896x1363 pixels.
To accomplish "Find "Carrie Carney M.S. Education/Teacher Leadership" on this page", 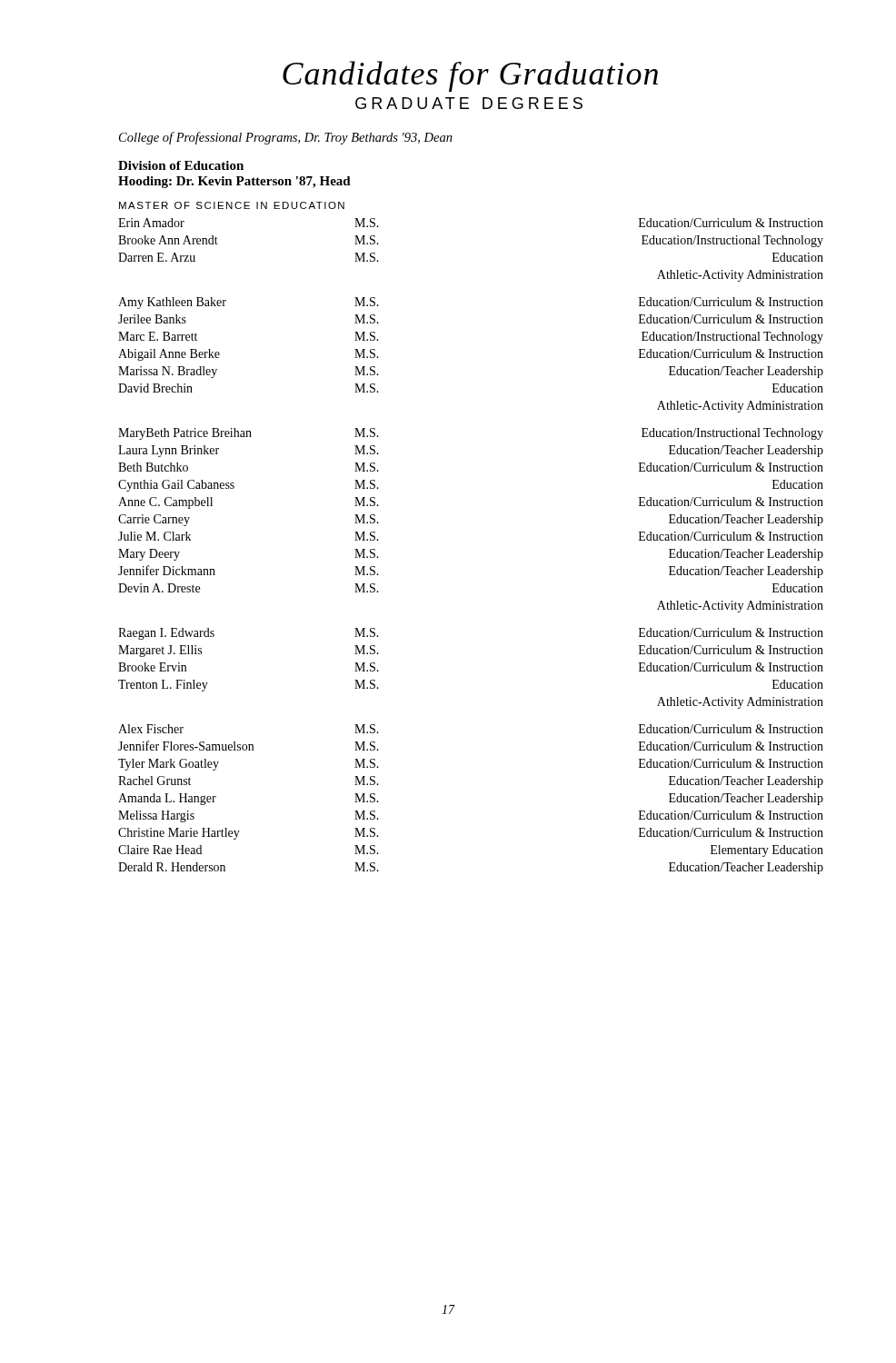I will [x=155, y=520].
